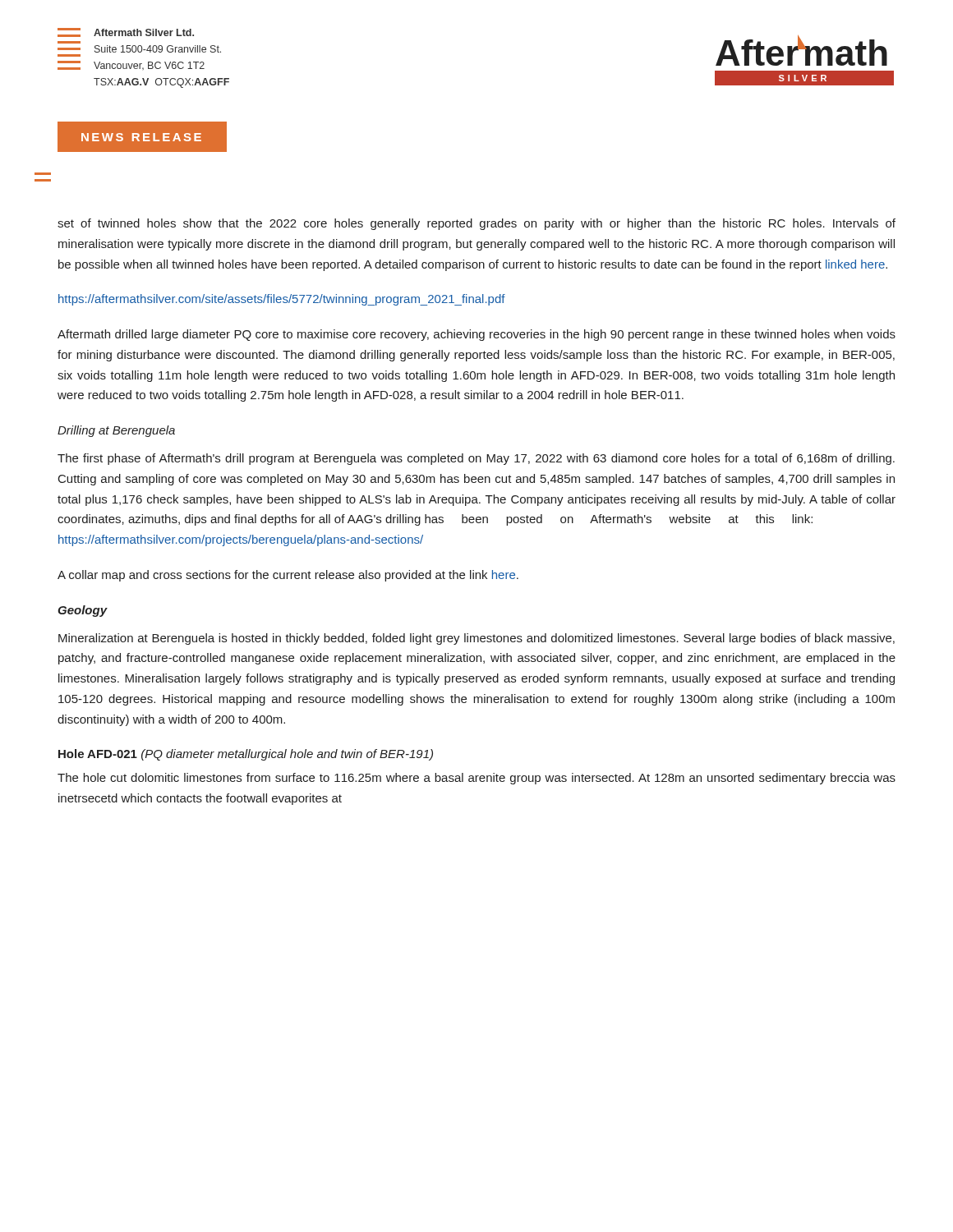This screenshot has height=1232, width=953.
Task: Find the passage starting "set of twinned holes show that the 2022"
Action: pos(476,244)
